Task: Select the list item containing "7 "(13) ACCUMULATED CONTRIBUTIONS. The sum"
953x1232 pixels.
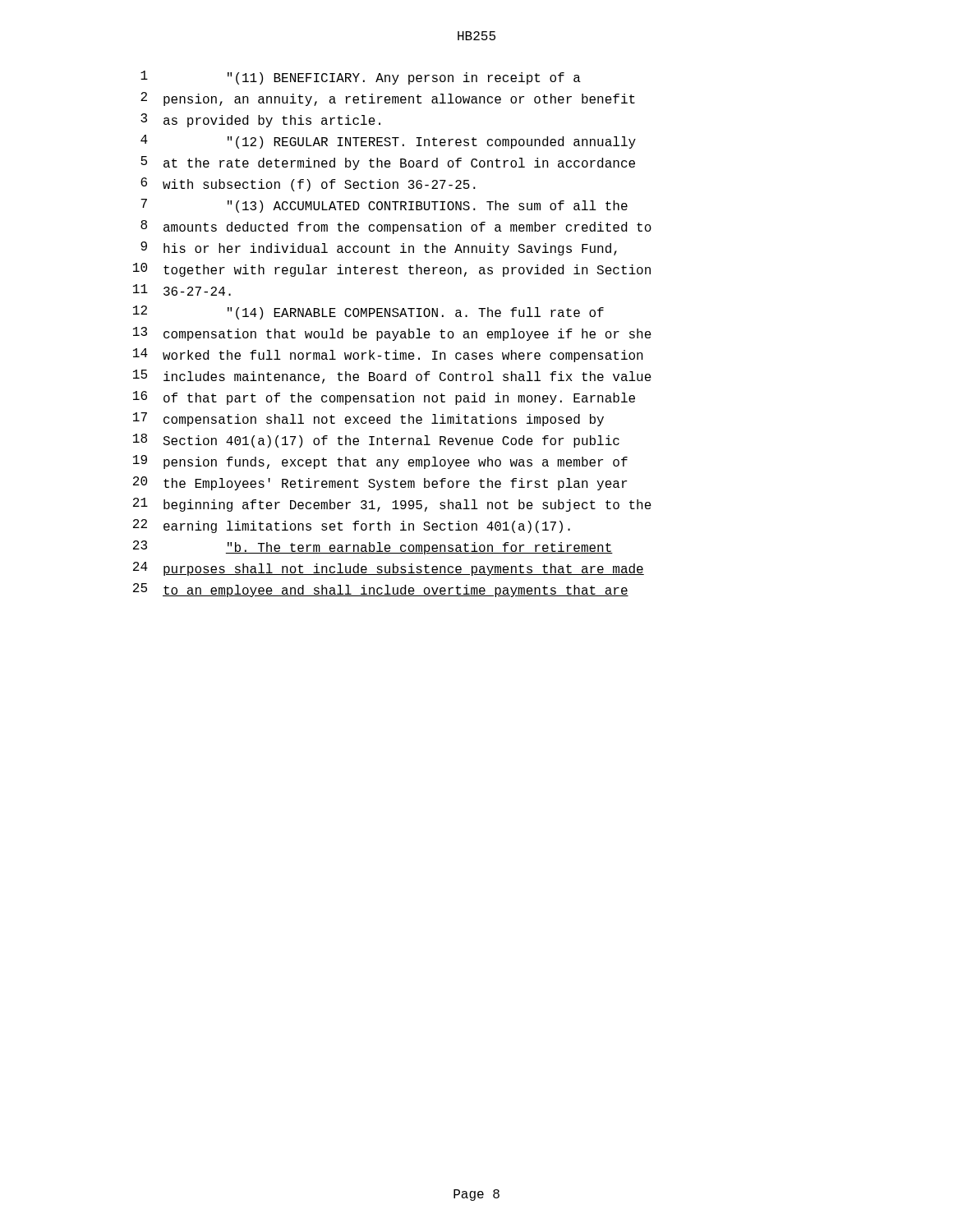Action: [x=493, y=206]
